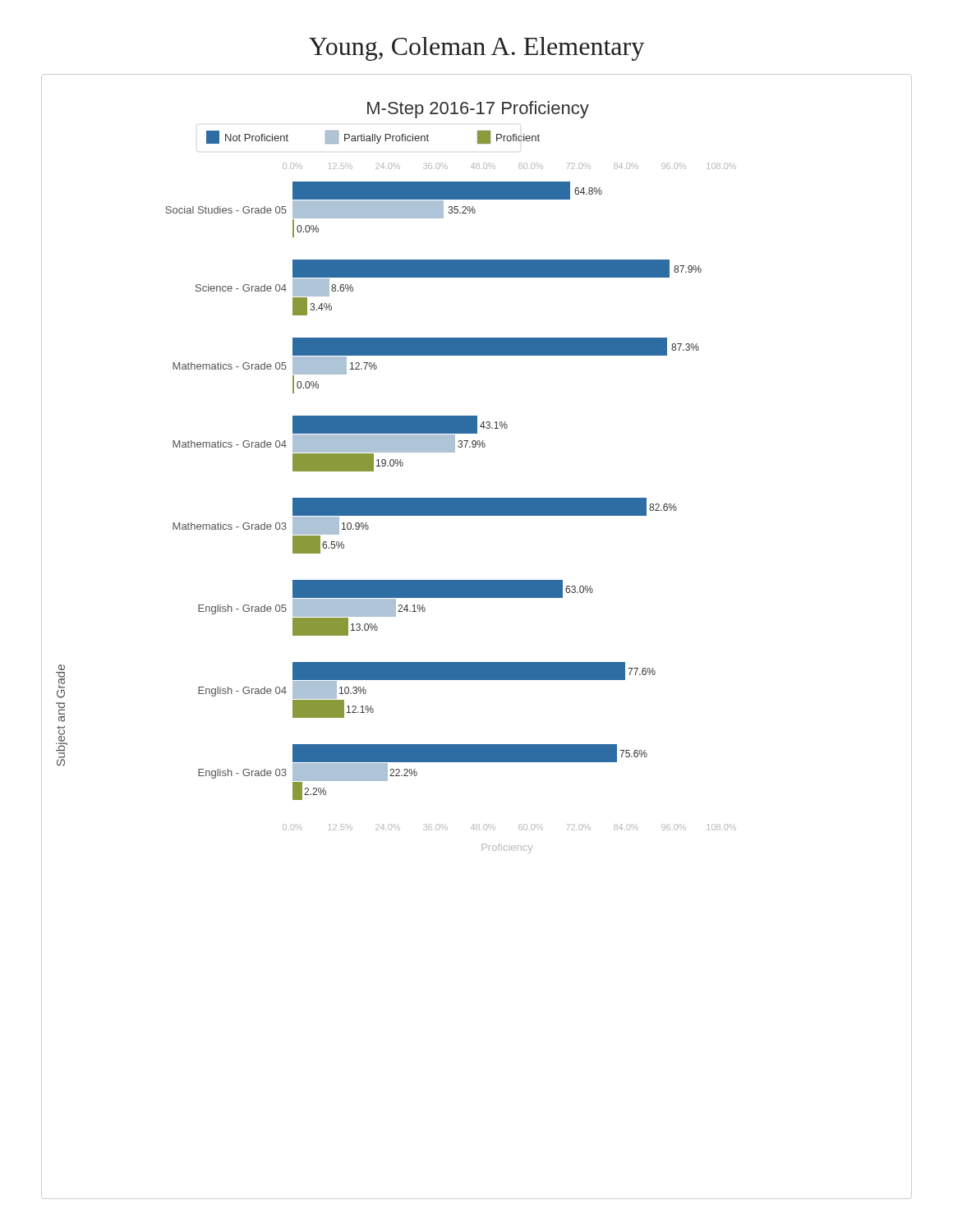Where does it say "Young, Coleman A. Elementary"?
Screen dimensions: 1232x953
click(x=476, y=46)
